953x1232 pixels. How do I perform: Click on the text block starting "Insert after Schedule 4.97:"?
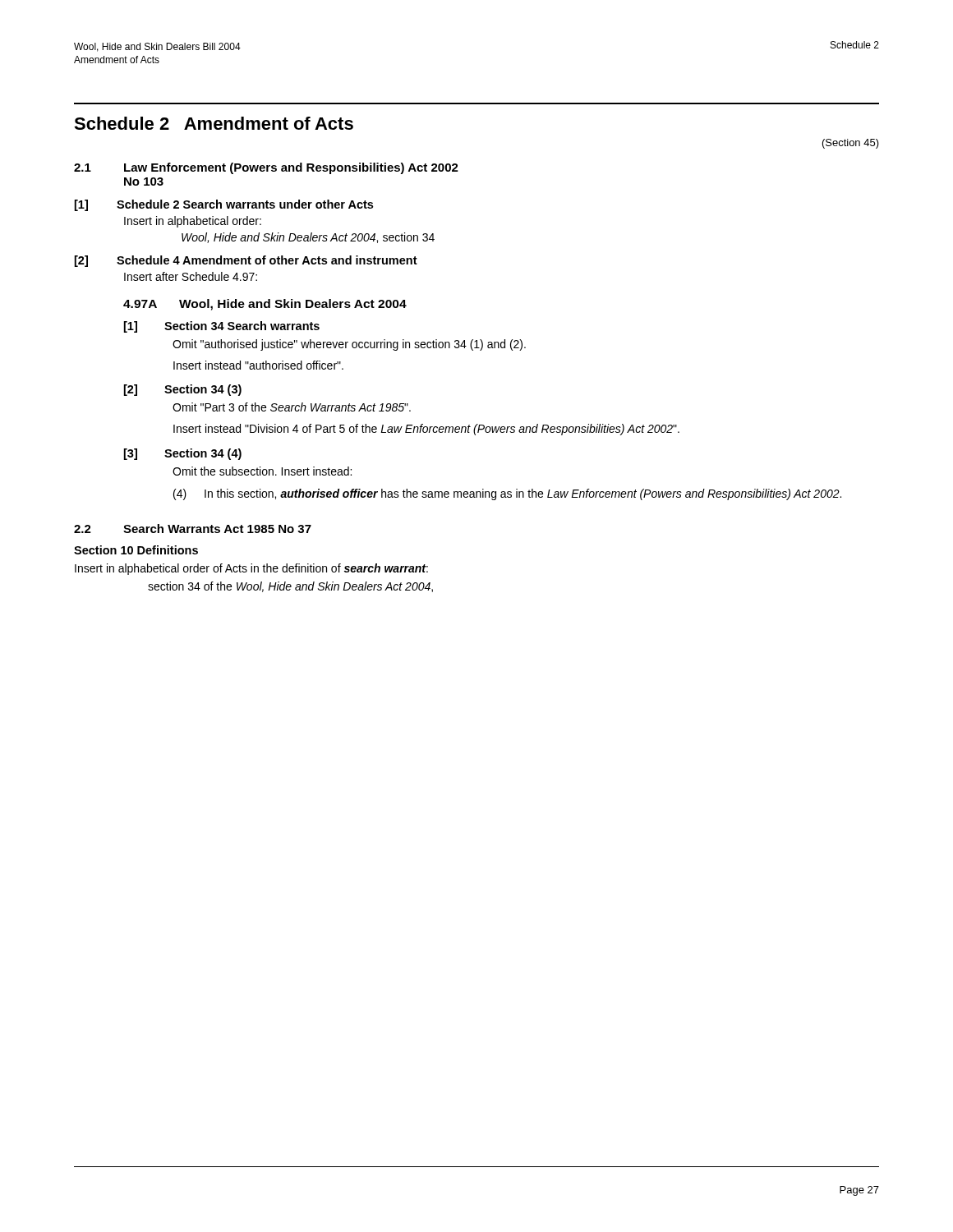pos(191,277)
